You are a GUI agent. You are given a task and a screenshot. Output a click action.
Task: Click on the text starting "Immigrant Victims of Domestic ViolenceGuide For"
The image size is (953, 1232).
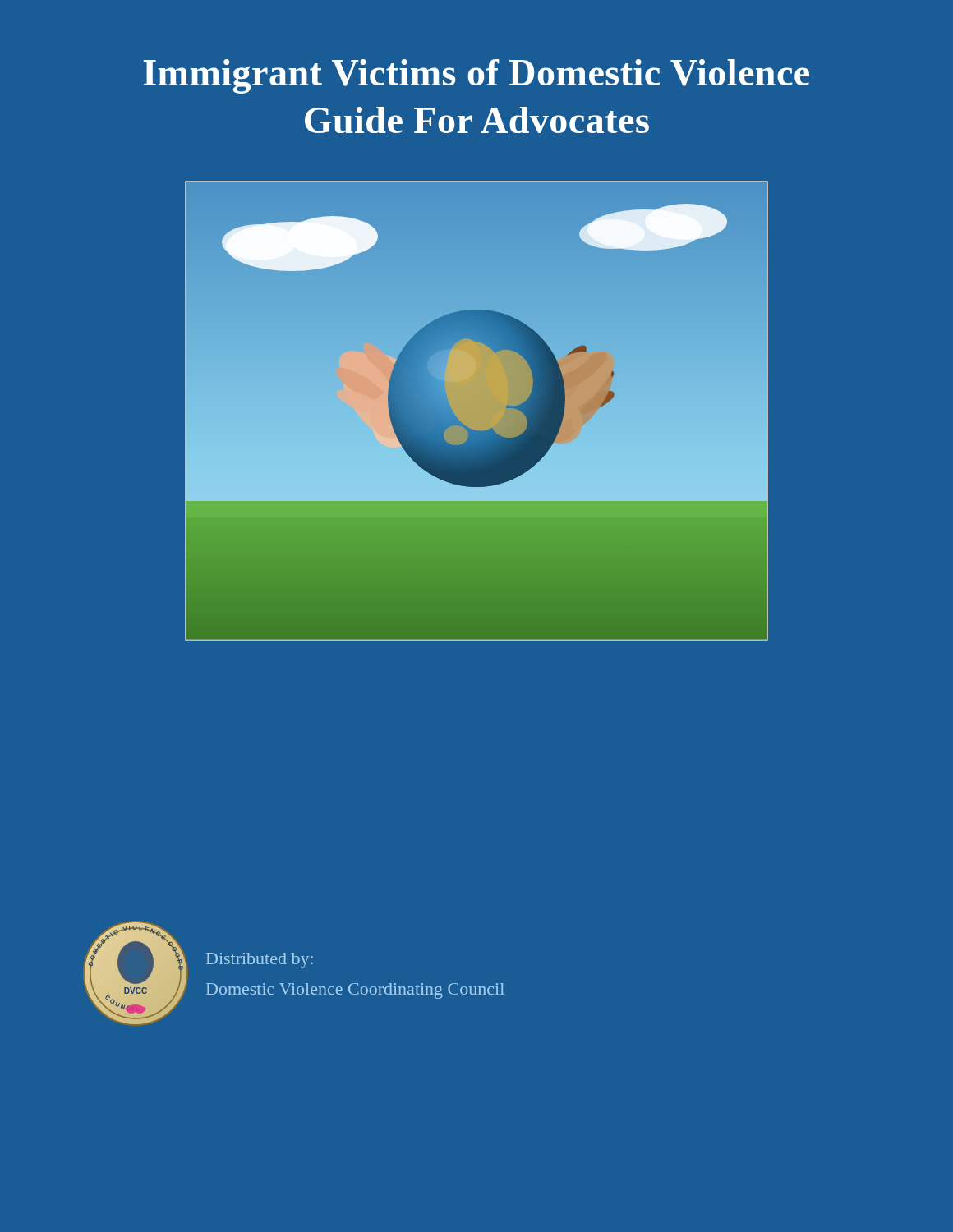476,97
